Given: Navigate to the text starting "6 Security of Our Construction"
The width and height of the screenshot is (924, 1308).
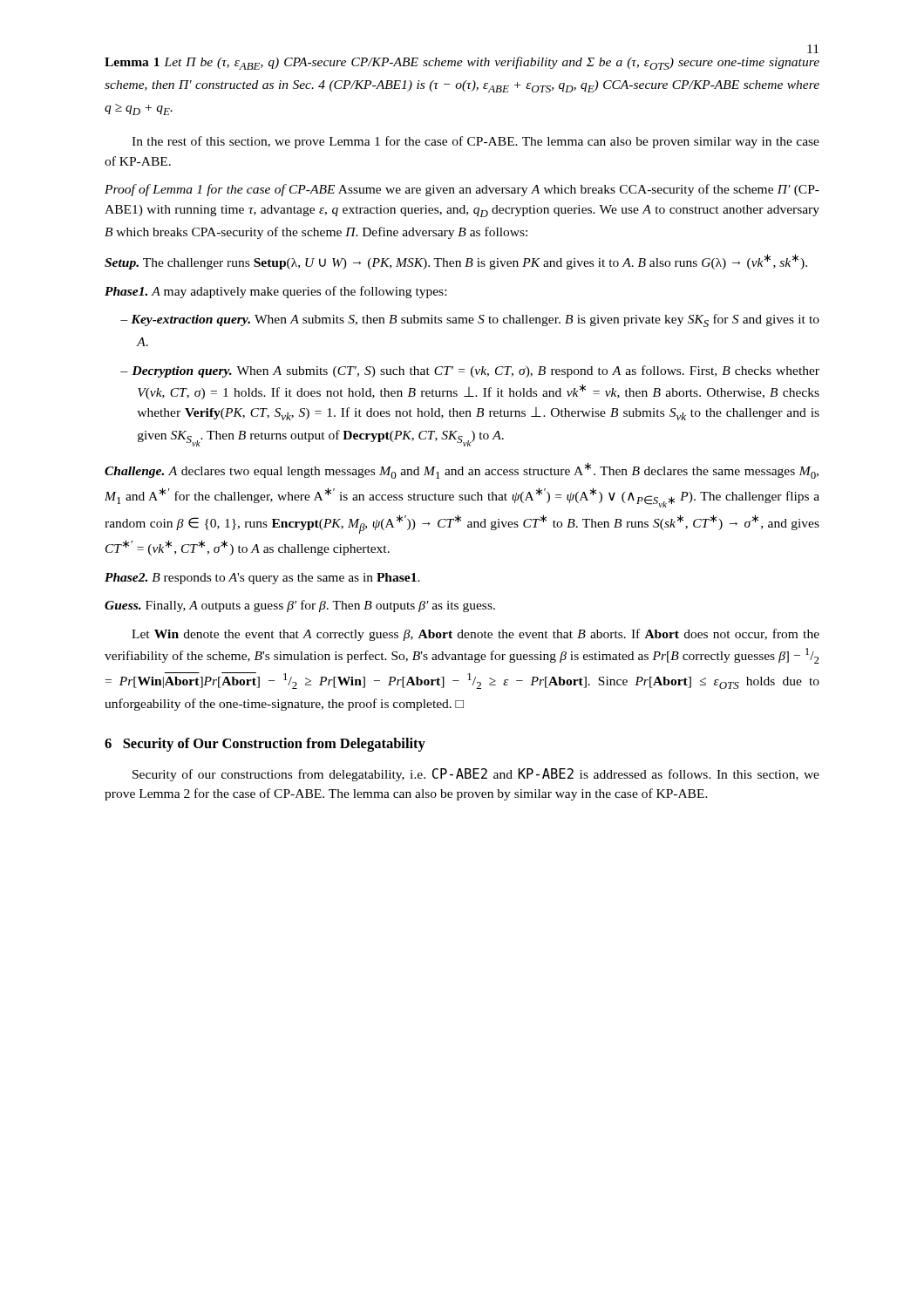Looking at the screenshot, I should [x=265, y=743].
